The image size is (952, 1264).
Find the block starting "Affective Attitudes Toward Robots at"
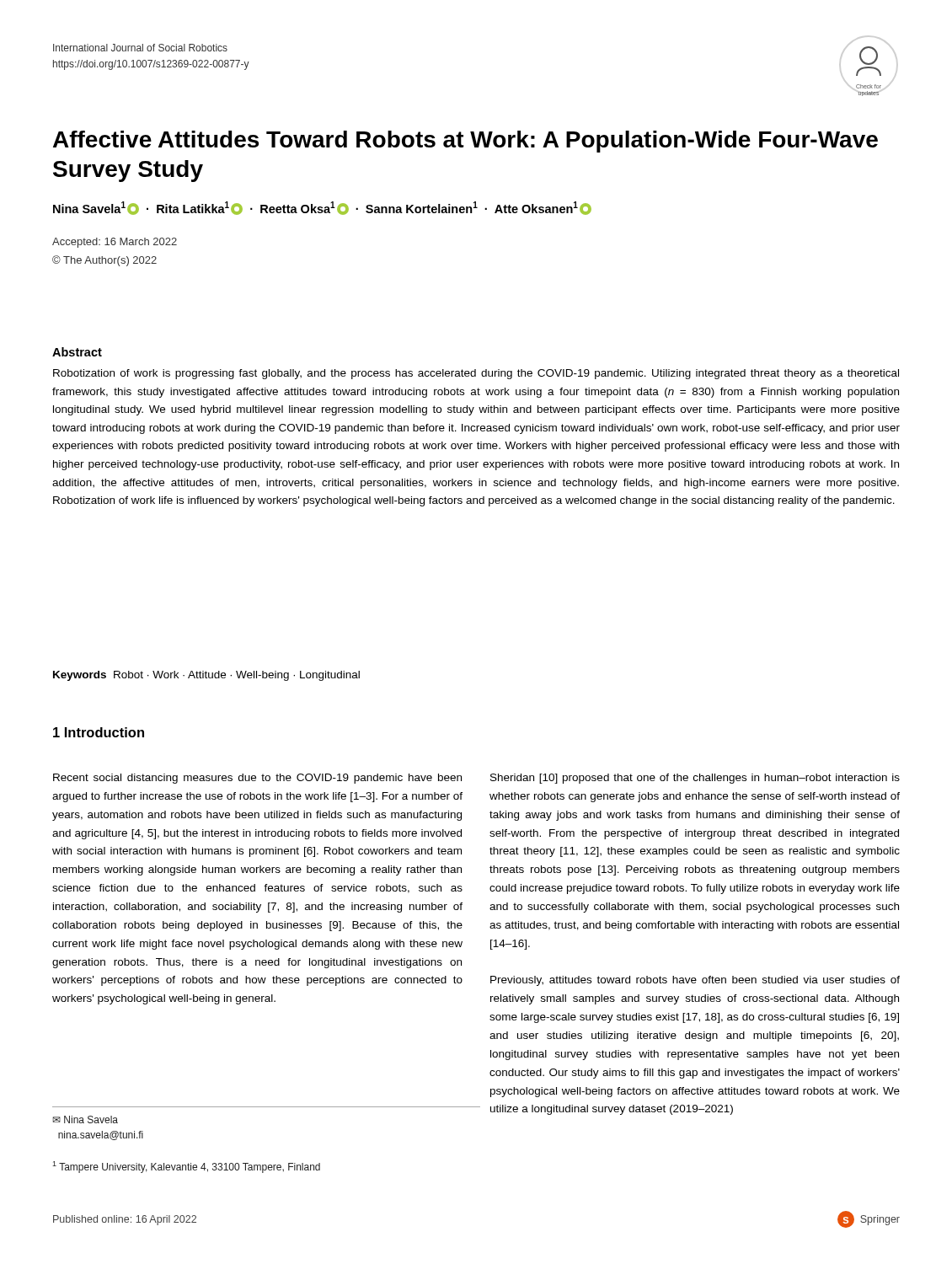point(476,197)
